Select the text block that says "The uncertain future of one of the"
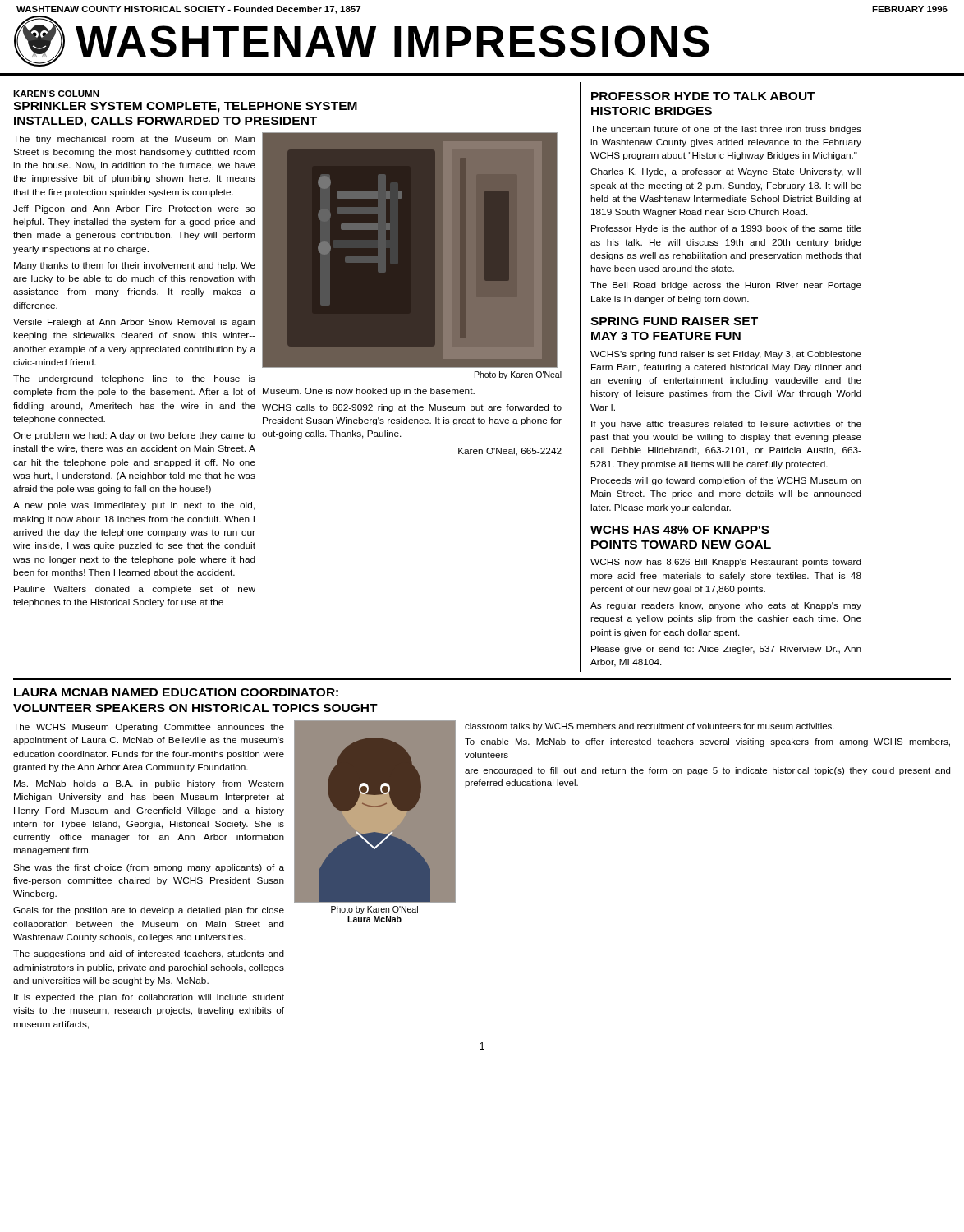964x1232 pixels. pyautogui.click(x=726, y=214)
